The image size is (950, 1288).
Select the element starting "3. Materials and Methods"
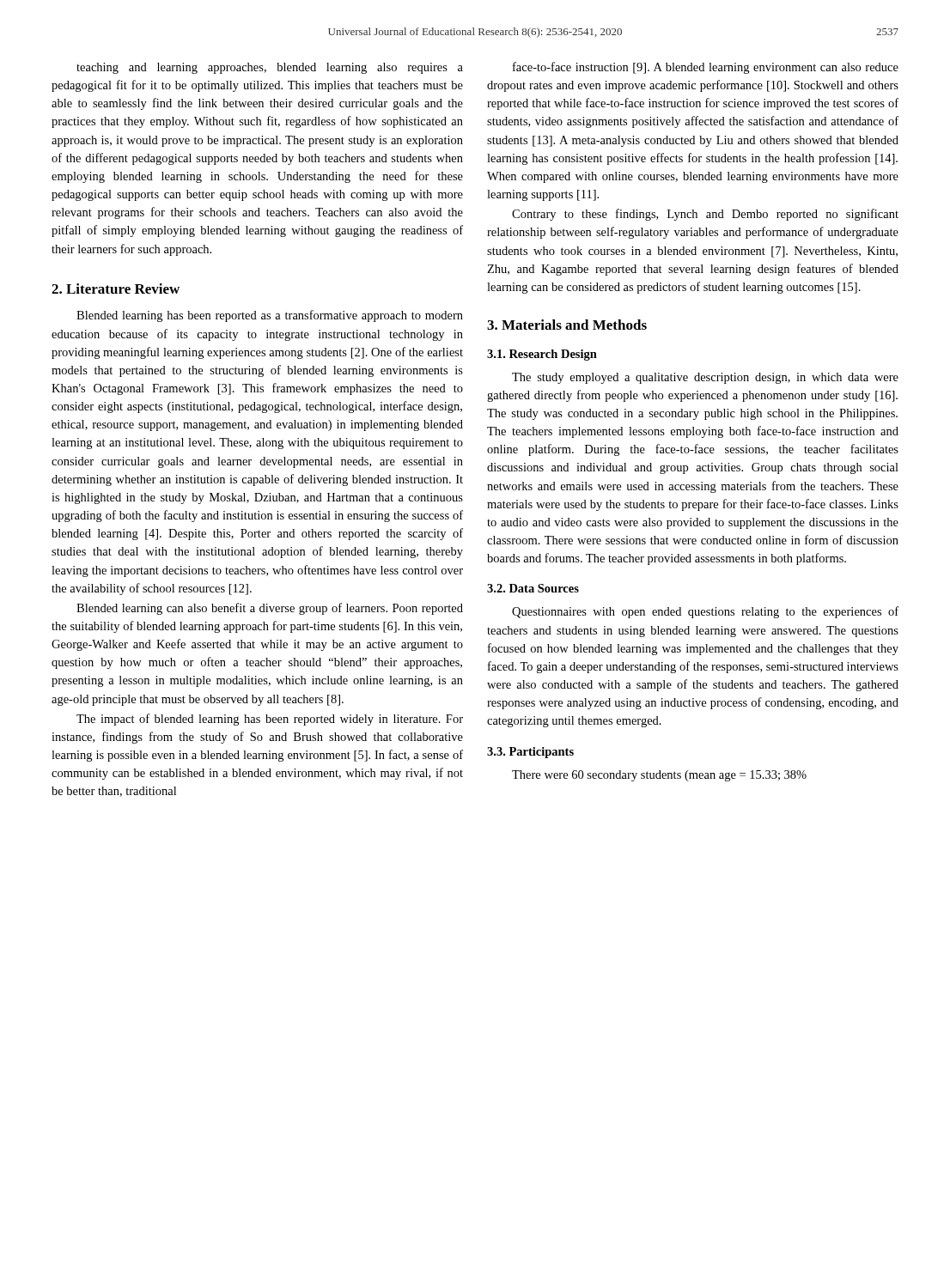coord(567,325)
